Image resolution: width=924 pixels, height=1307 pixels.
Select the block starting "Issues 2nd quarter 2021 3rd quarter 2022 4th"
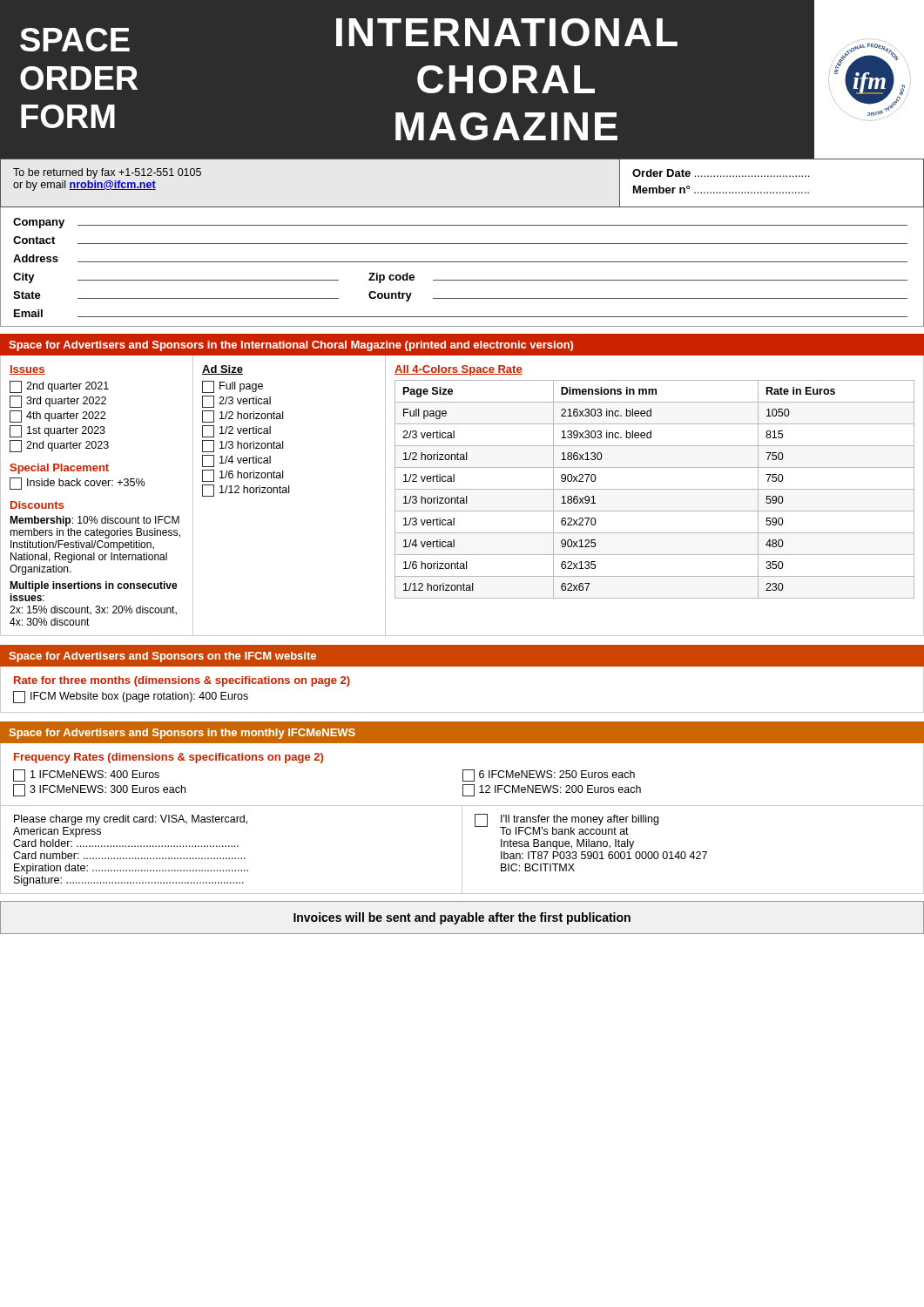pos(97,495)
